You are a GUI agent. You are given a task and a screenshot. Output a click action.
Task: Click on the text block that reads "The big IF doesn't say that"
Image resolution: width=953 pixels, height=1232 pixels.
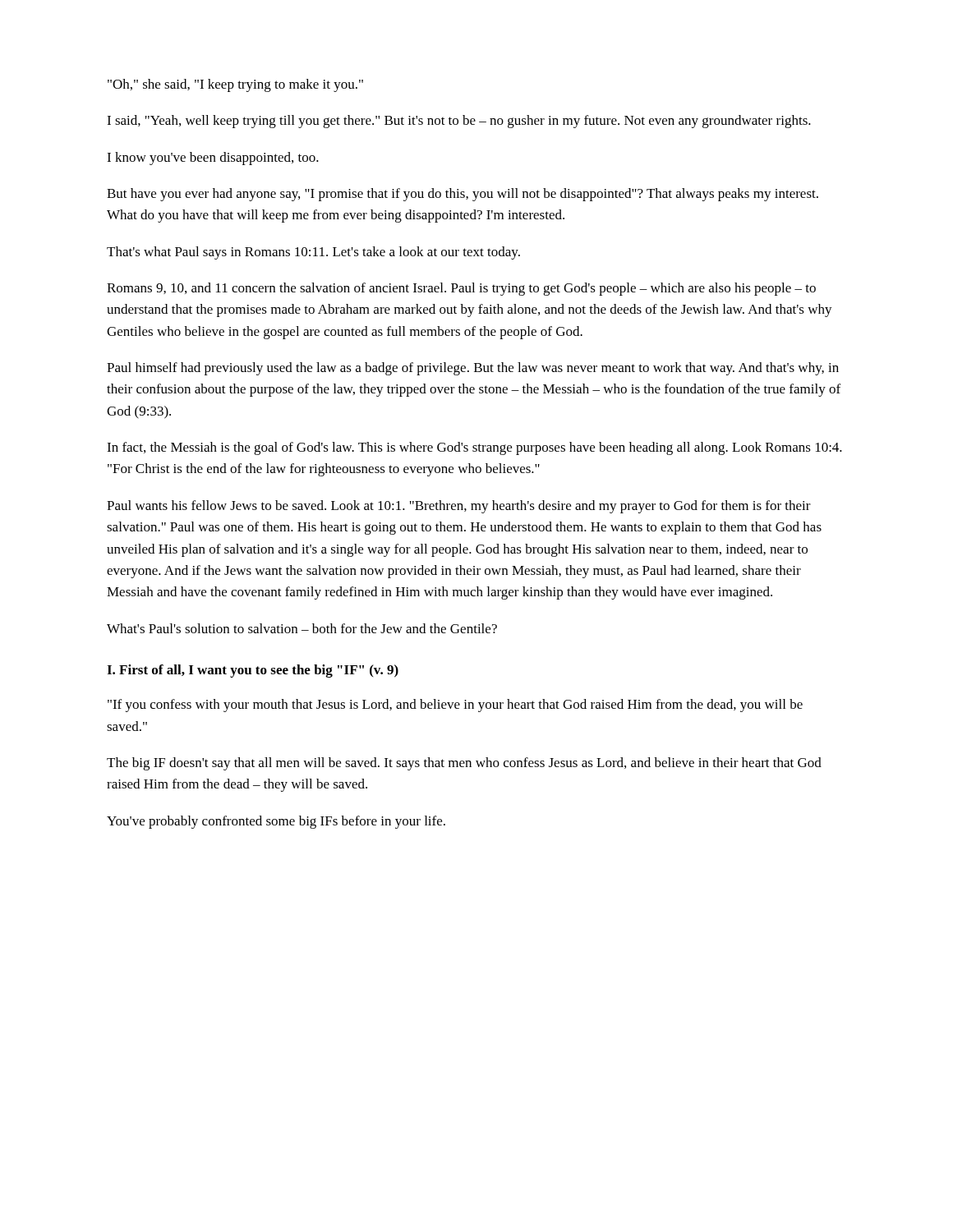tap(464, 773)
